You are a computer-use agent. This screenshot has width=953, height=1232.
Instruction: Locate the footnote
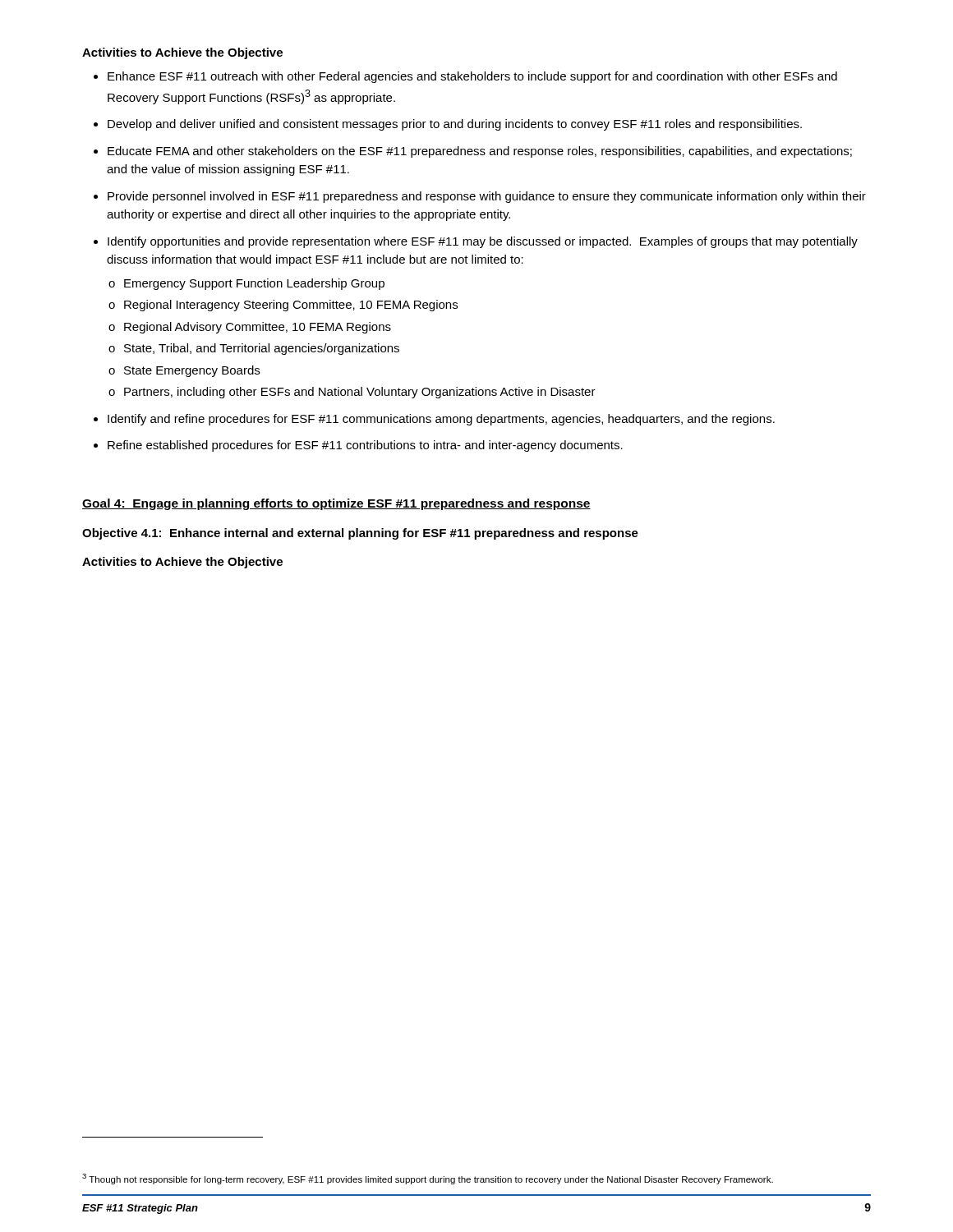point(428,1178)
